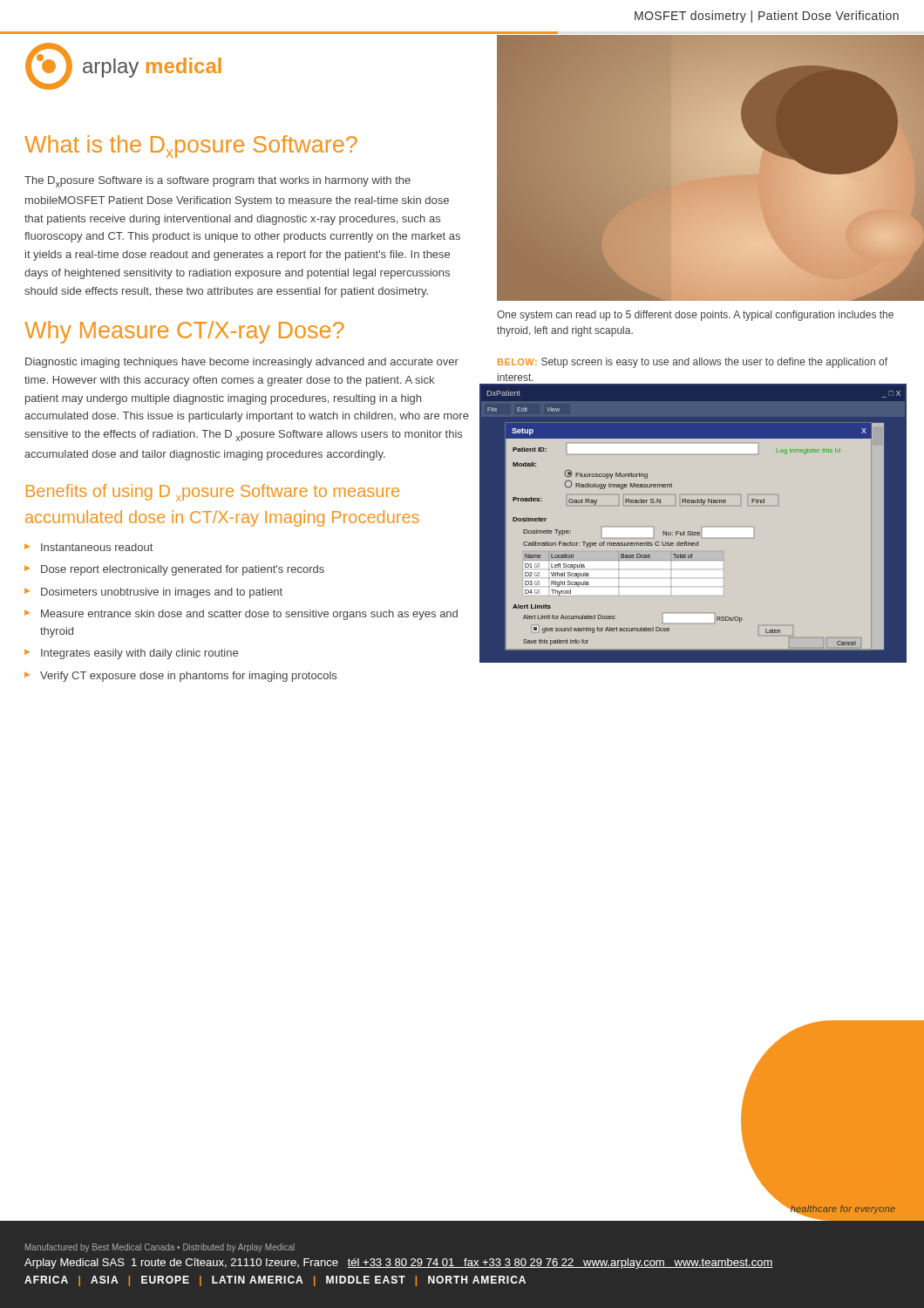This screenshot has height=1308, width=924.
Task: Locate the list item containing "▶ Dosimeters unobtrusive in images and to patient"
Action: 154,591
